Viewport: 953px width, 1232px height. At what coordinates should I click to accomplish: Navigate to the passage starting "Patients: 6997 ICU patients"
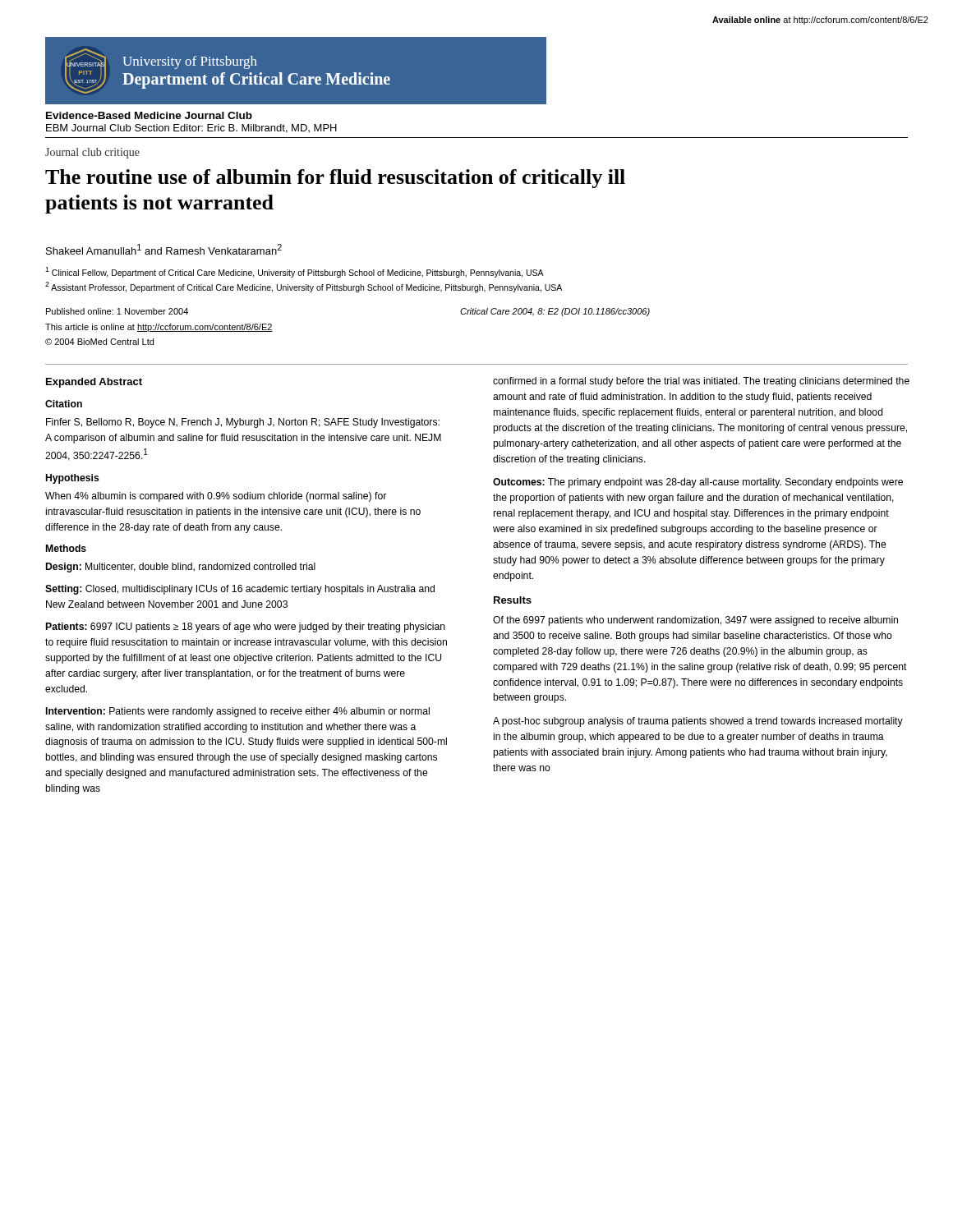click(246, 658)
